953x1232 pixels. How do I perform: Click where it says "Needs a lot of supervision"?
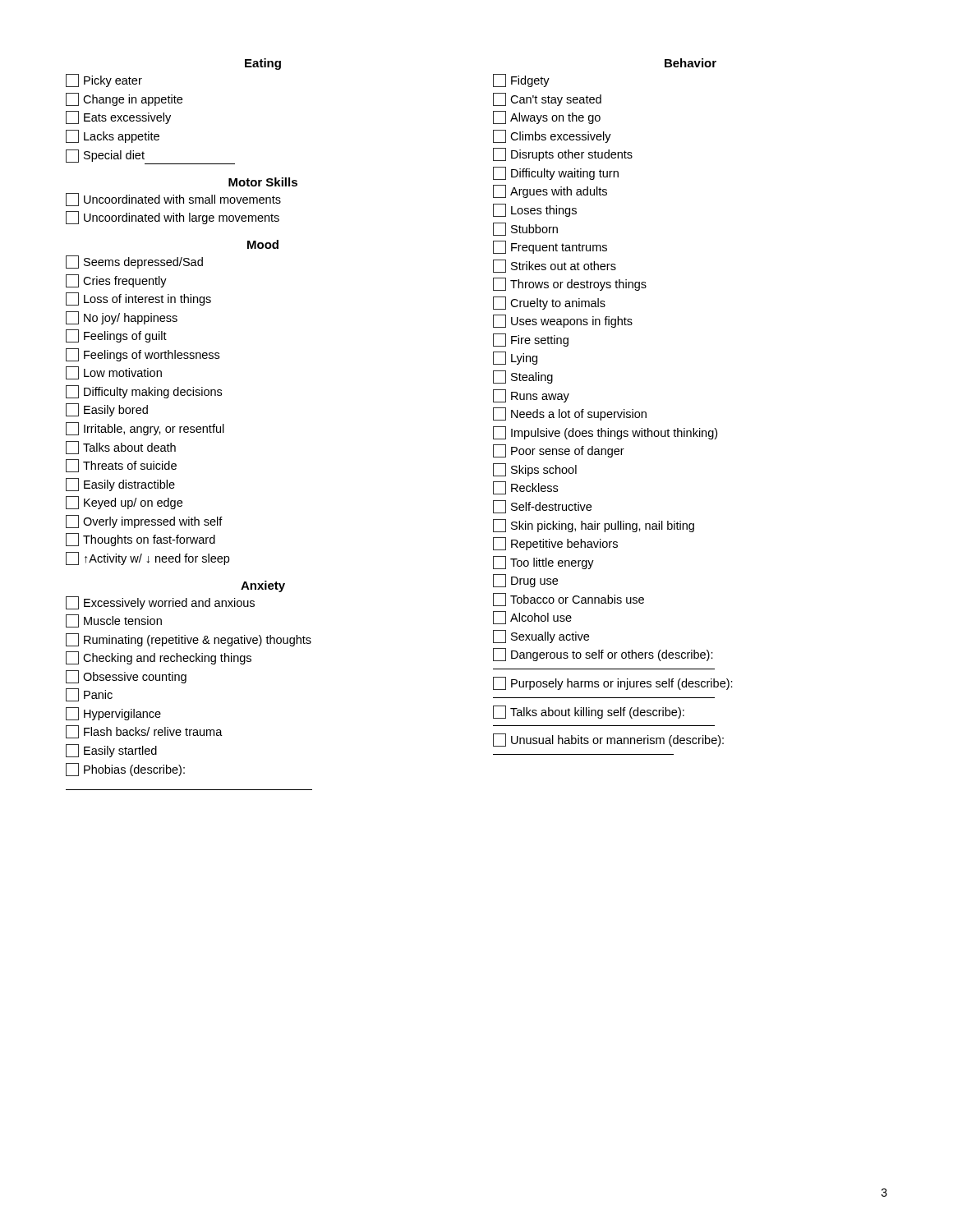click(570, 414)
